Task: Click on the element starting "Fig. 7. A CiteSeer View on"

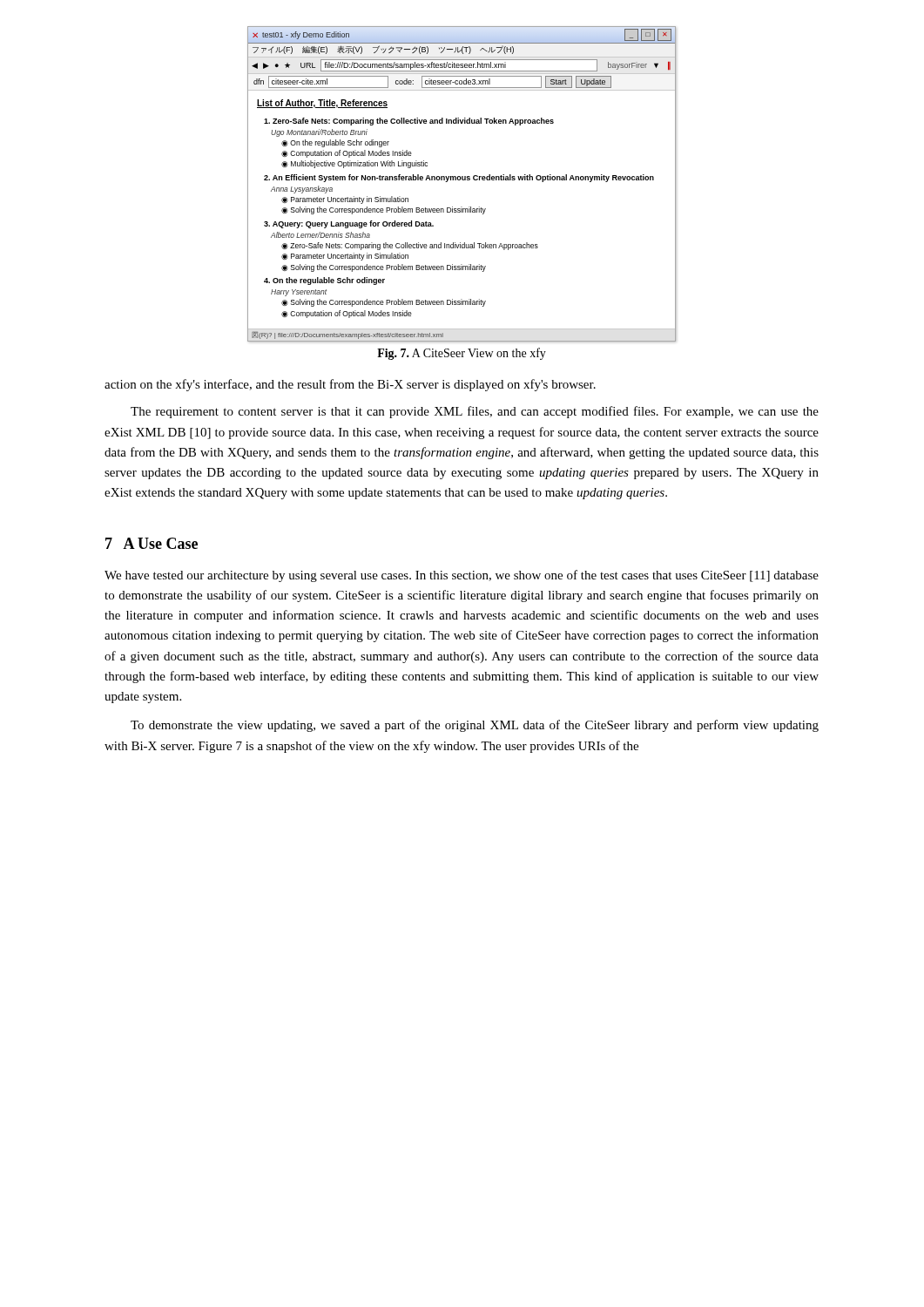Action: point(462,353)
